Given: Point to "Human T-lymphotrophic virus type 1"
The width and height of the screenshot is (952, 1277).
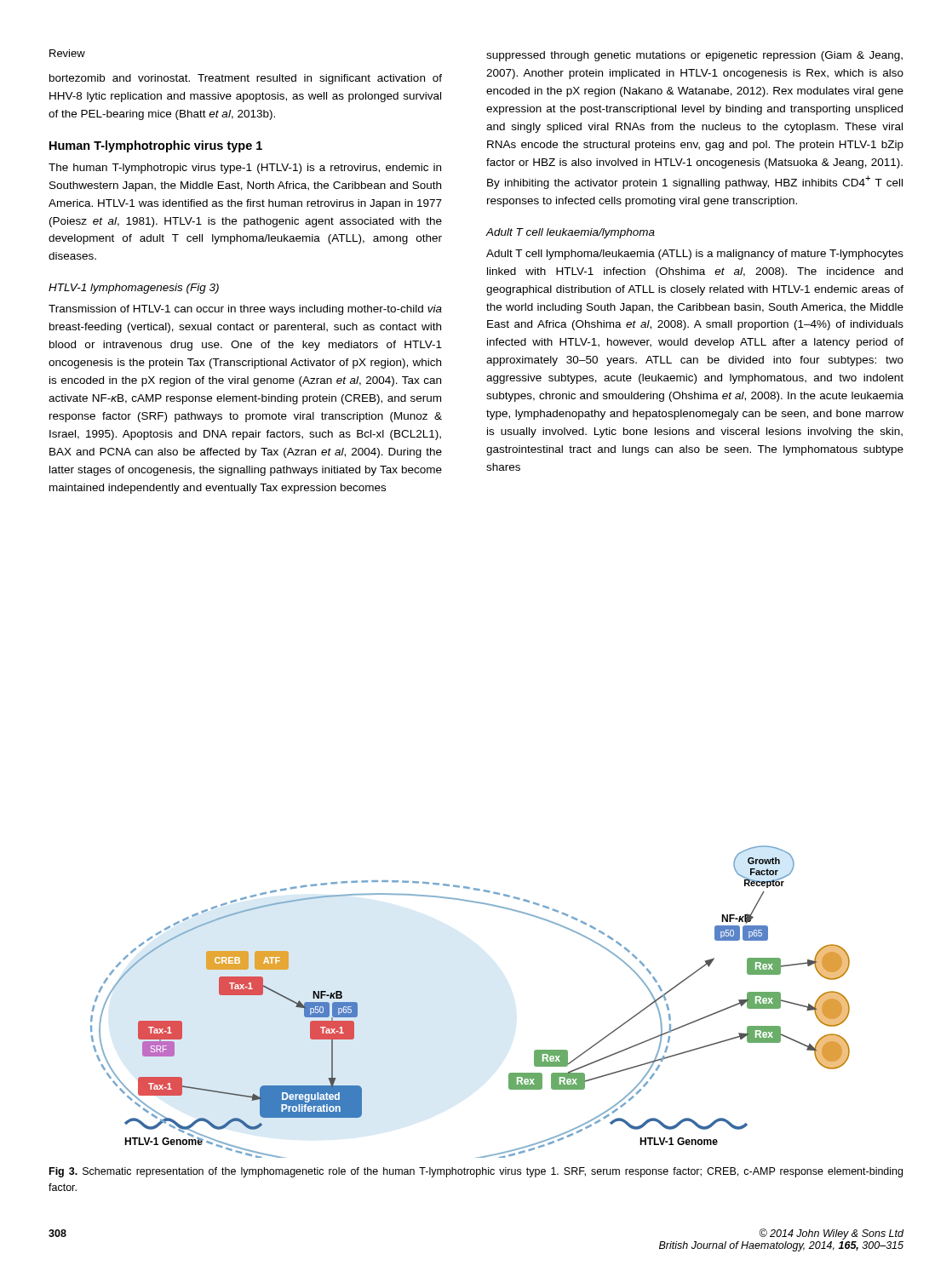Looking at the screenshot, I should click(245, 145).
